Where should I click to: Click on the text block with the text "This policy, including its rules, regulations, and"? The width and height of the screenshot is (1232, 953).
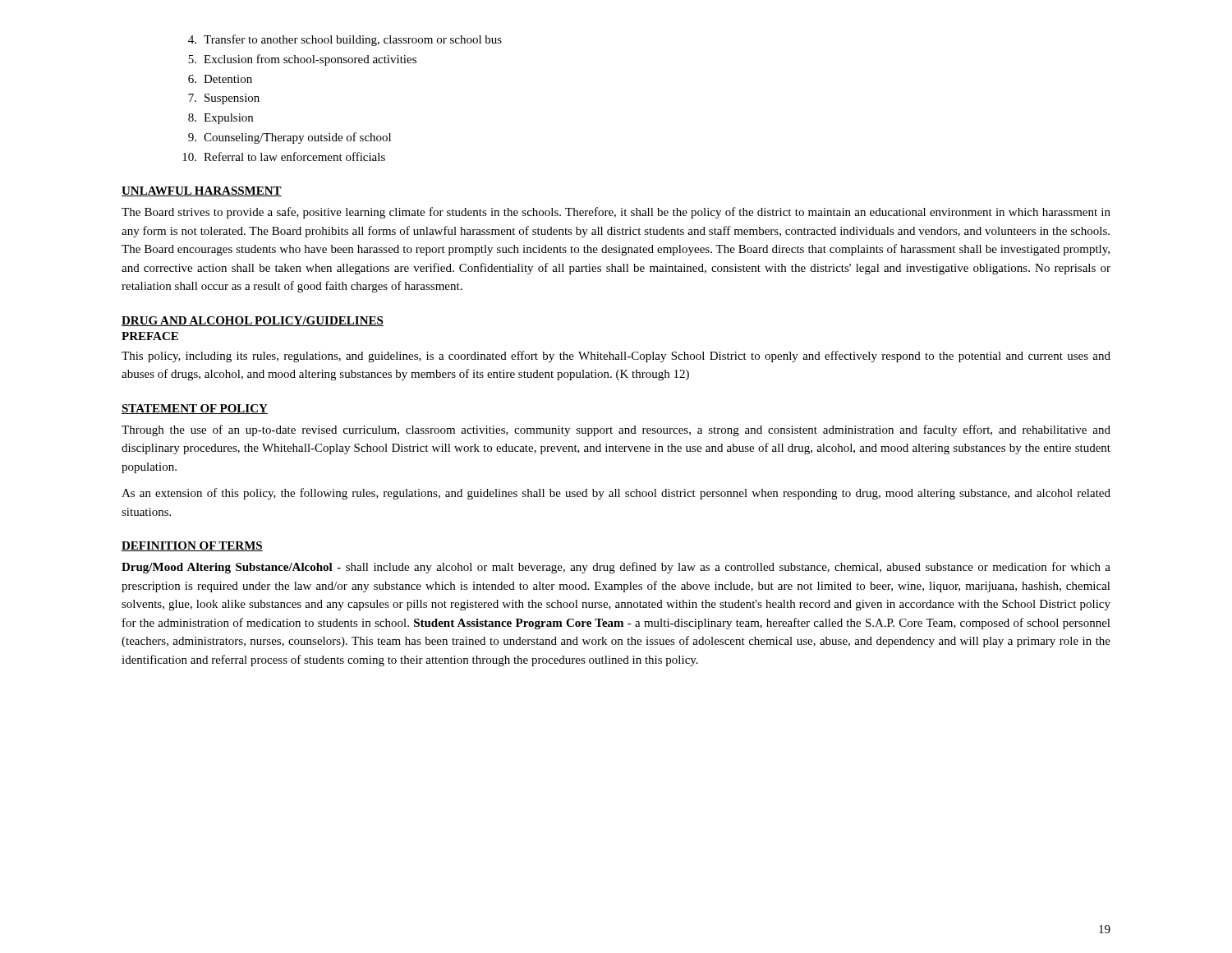(616, 365)
